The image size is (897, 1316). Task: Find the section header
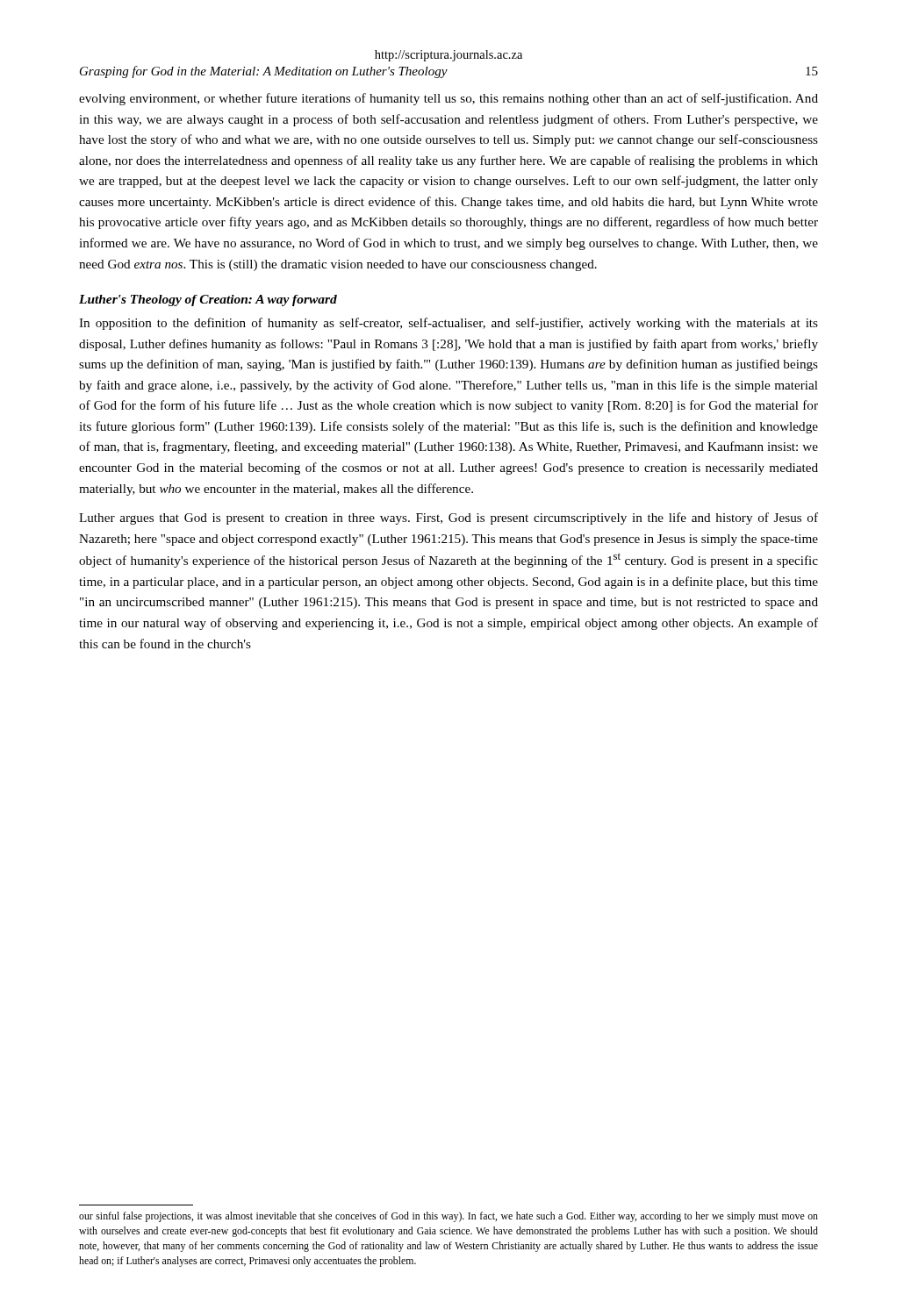pyautogui.click(x=208, y=299)
